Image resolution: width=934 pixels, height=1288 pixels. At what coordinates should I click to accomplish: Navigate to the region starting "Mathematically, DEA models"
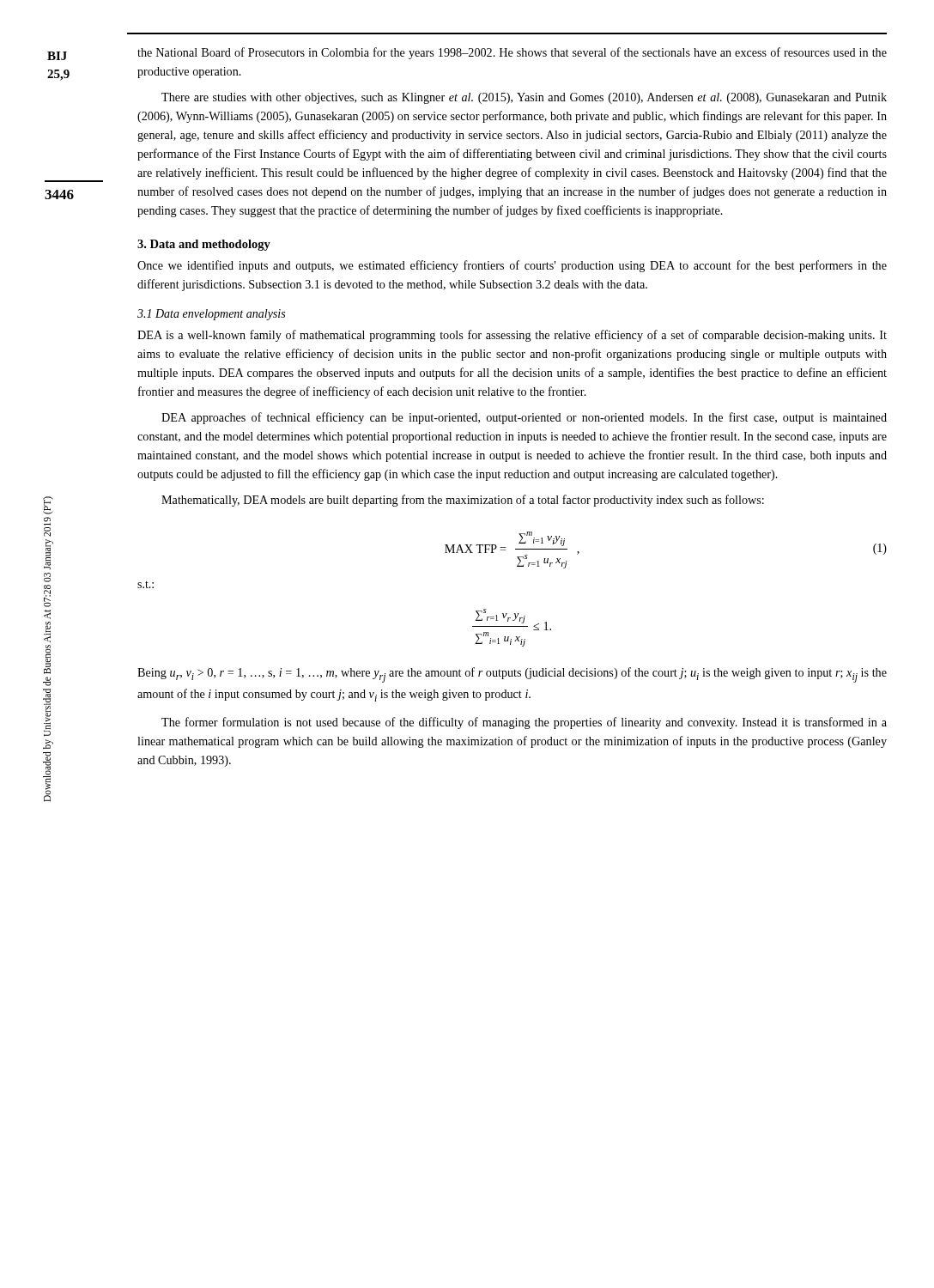click(512, 500)
